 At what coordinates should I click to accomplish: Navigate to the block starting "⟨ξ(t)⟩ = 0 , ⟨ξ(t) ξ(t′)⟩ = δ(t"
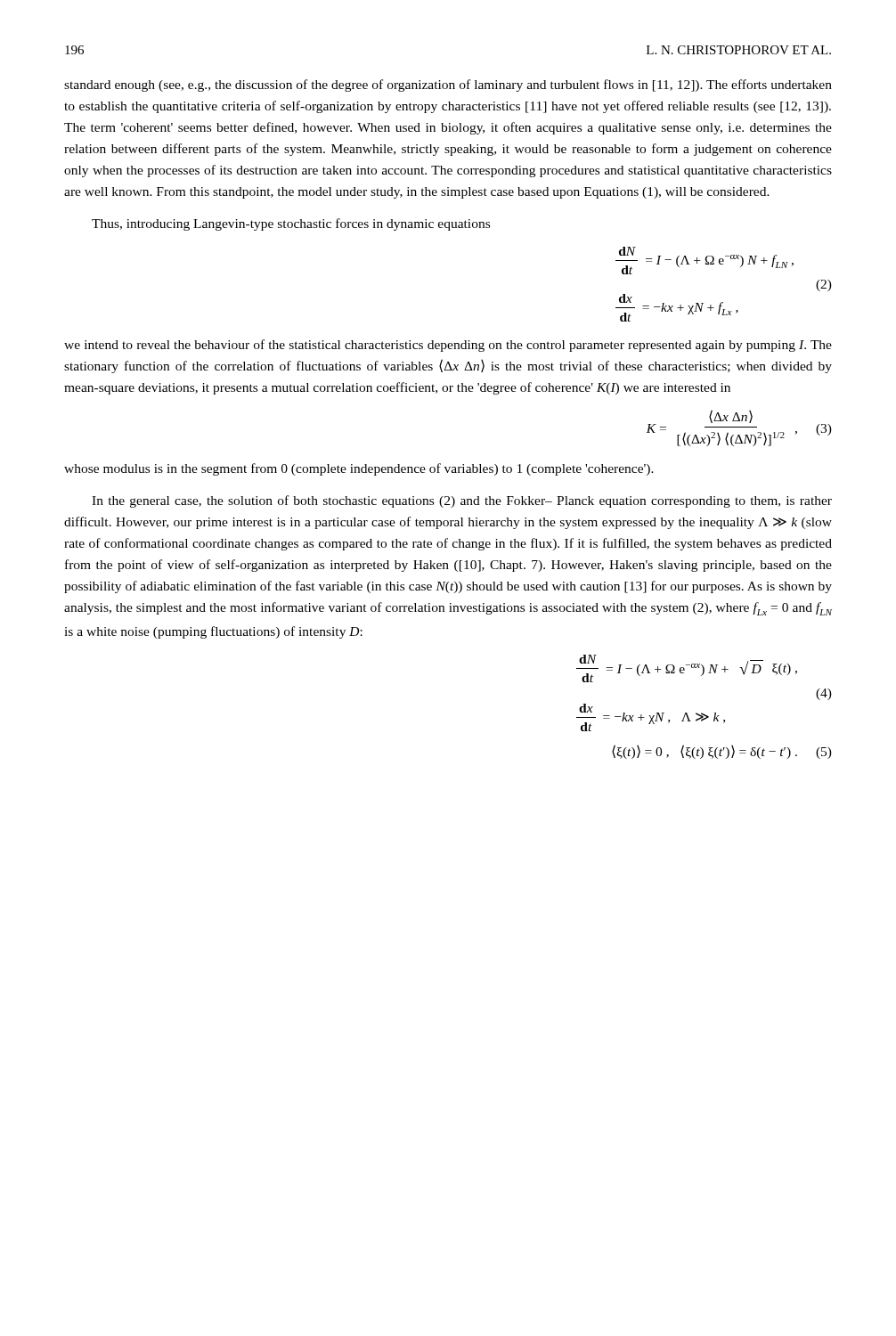pyautogui.click(x=721, y=752)
